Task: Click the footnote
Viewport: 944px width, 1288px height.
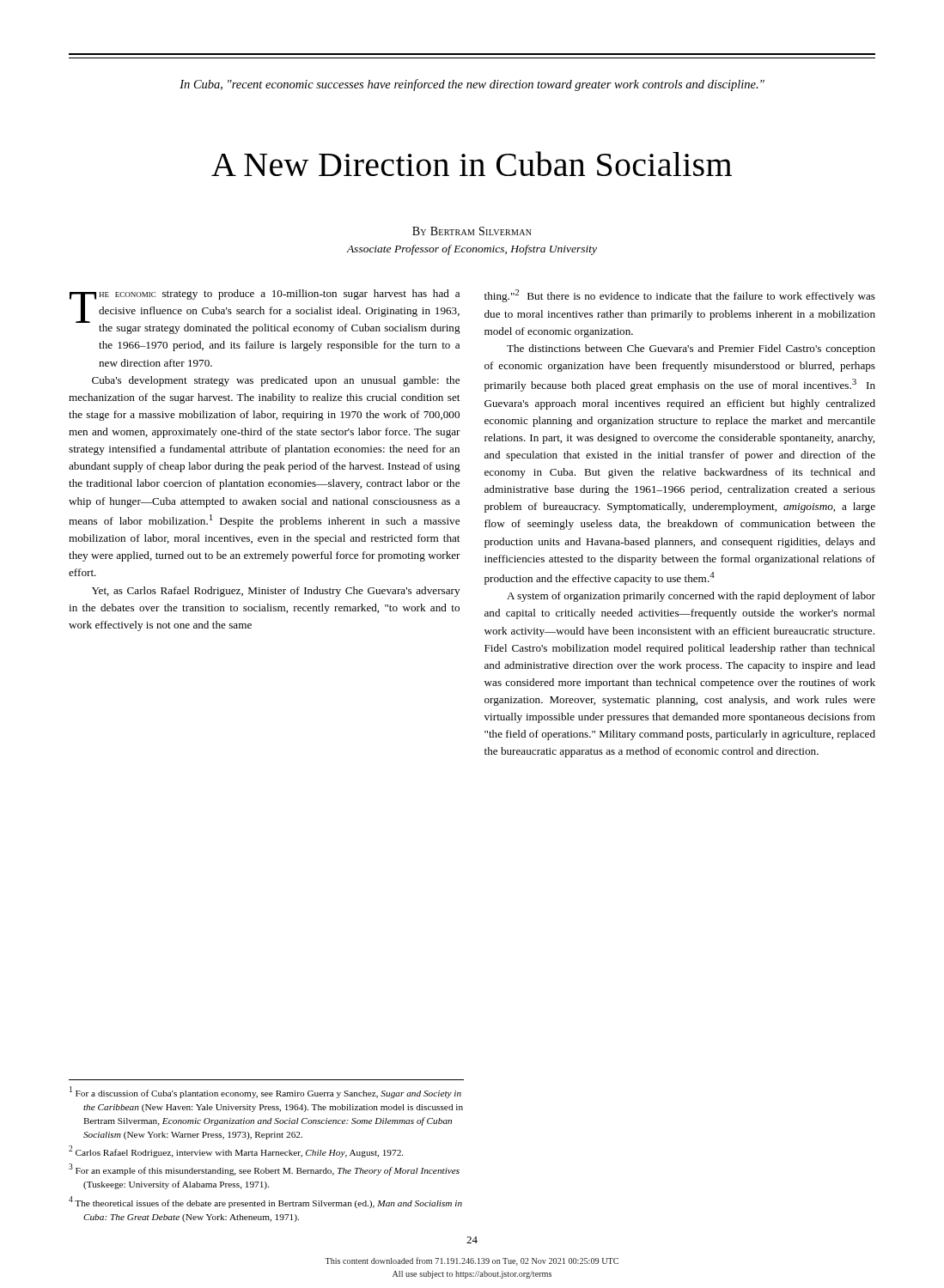Action: (x=266, y=1154)
